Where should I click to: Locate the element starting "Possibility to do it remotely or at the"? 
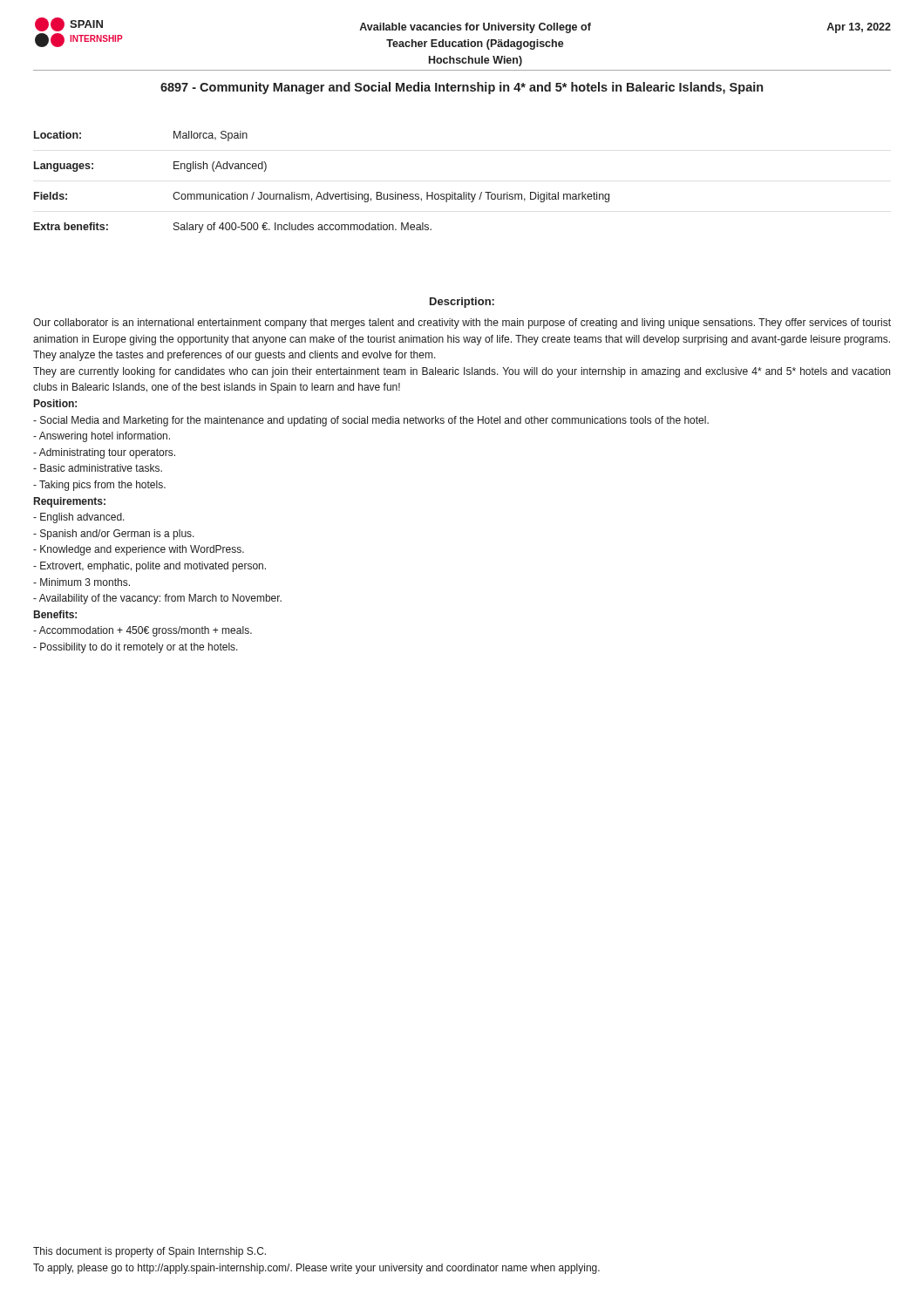[136, 647]
